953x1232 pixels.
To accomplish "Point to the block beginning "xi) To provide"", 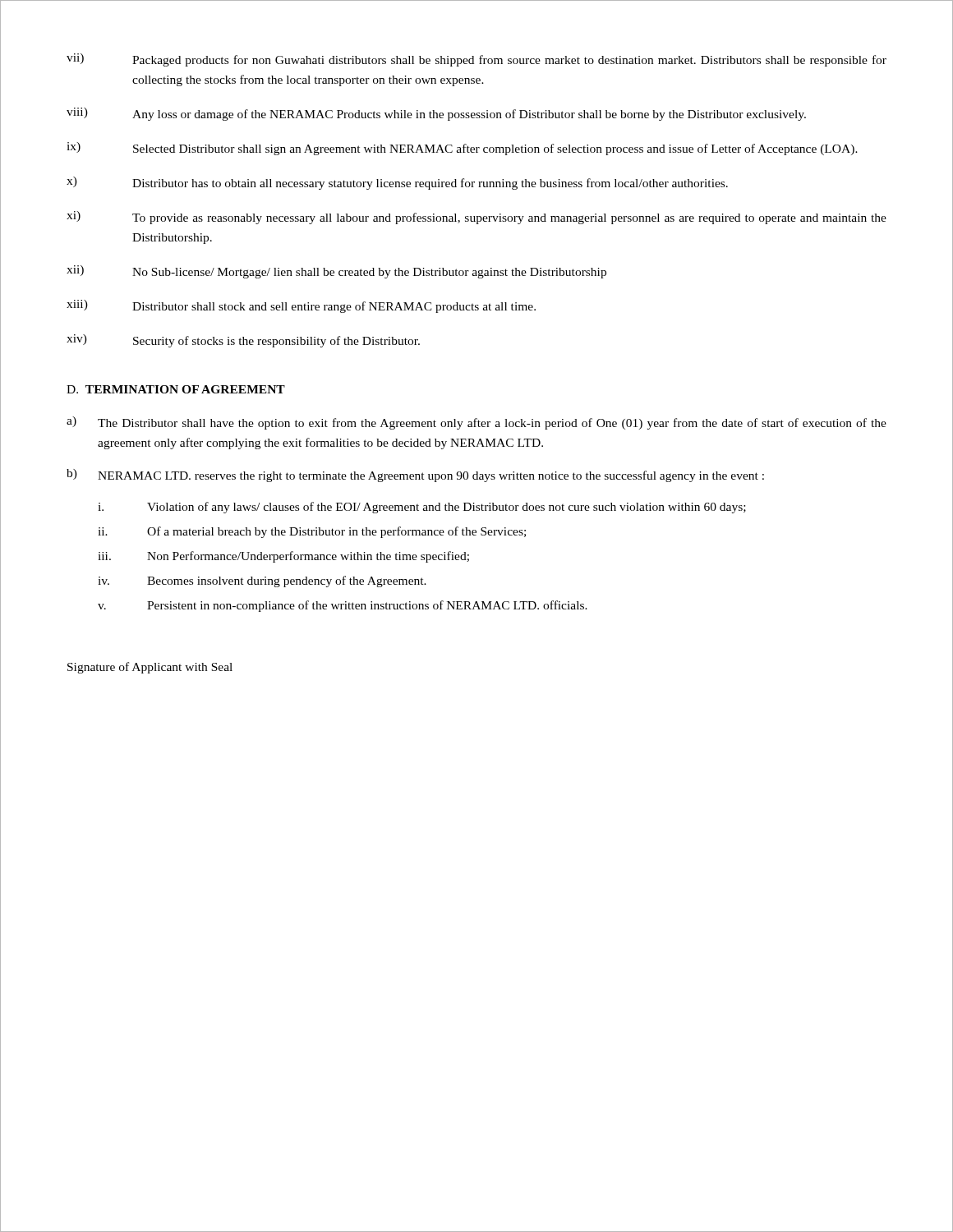I will pos(476,228).
